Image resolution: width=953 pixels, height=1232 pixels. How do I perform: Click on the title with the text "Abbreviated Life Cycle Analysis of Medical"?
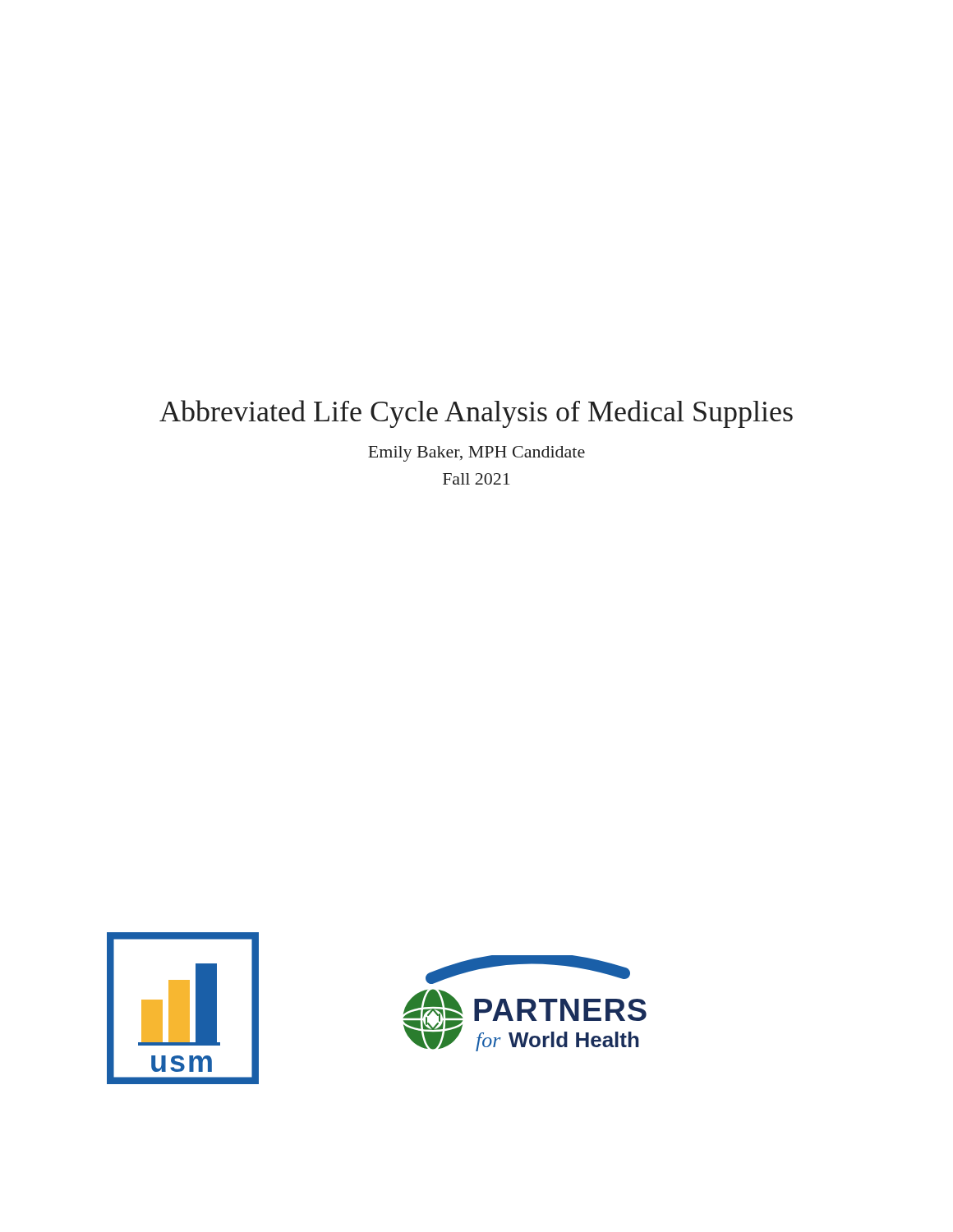(476, 443)
